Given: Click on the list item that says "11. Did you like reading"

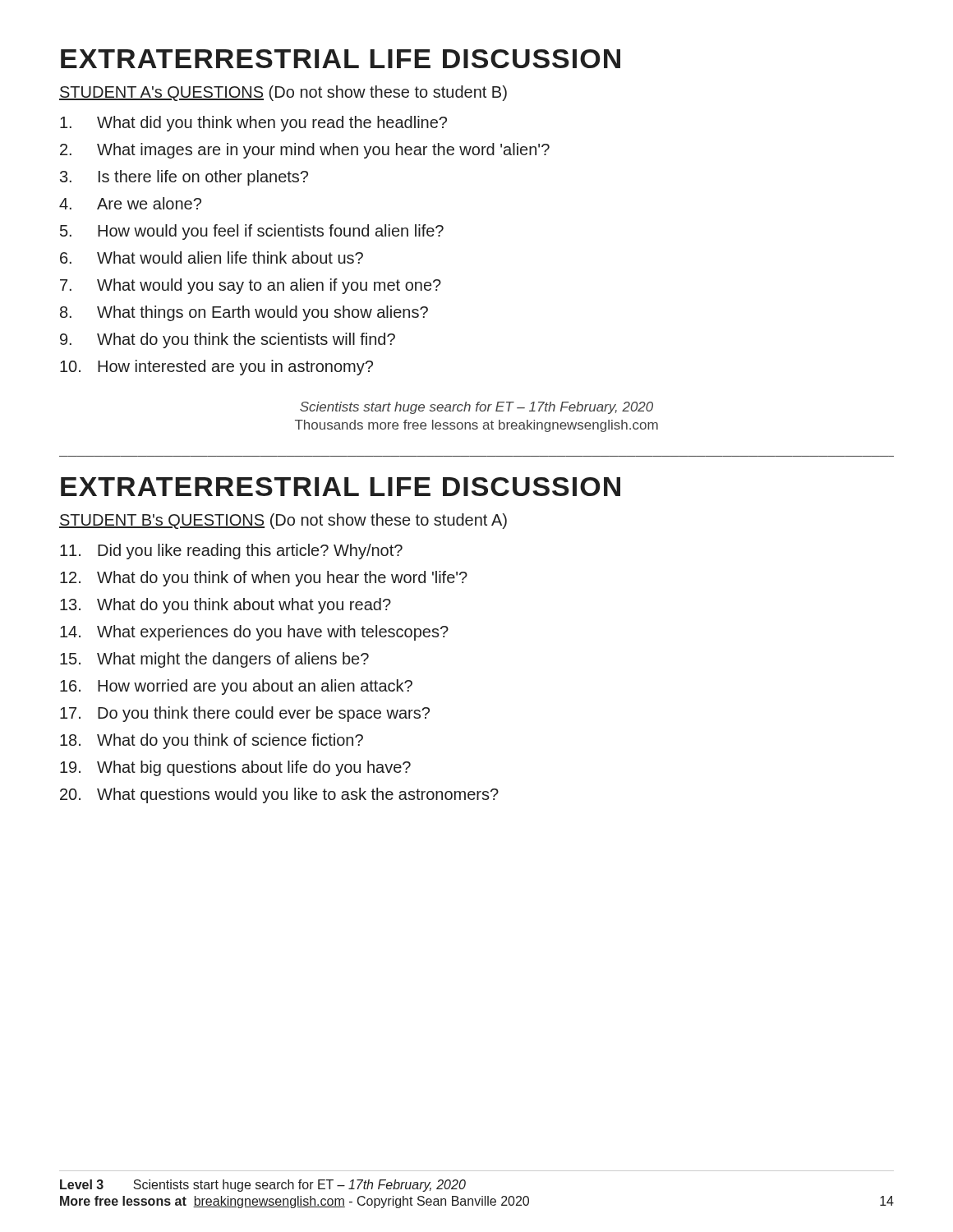Looking at the screenshot, I should tap(231, 552).
